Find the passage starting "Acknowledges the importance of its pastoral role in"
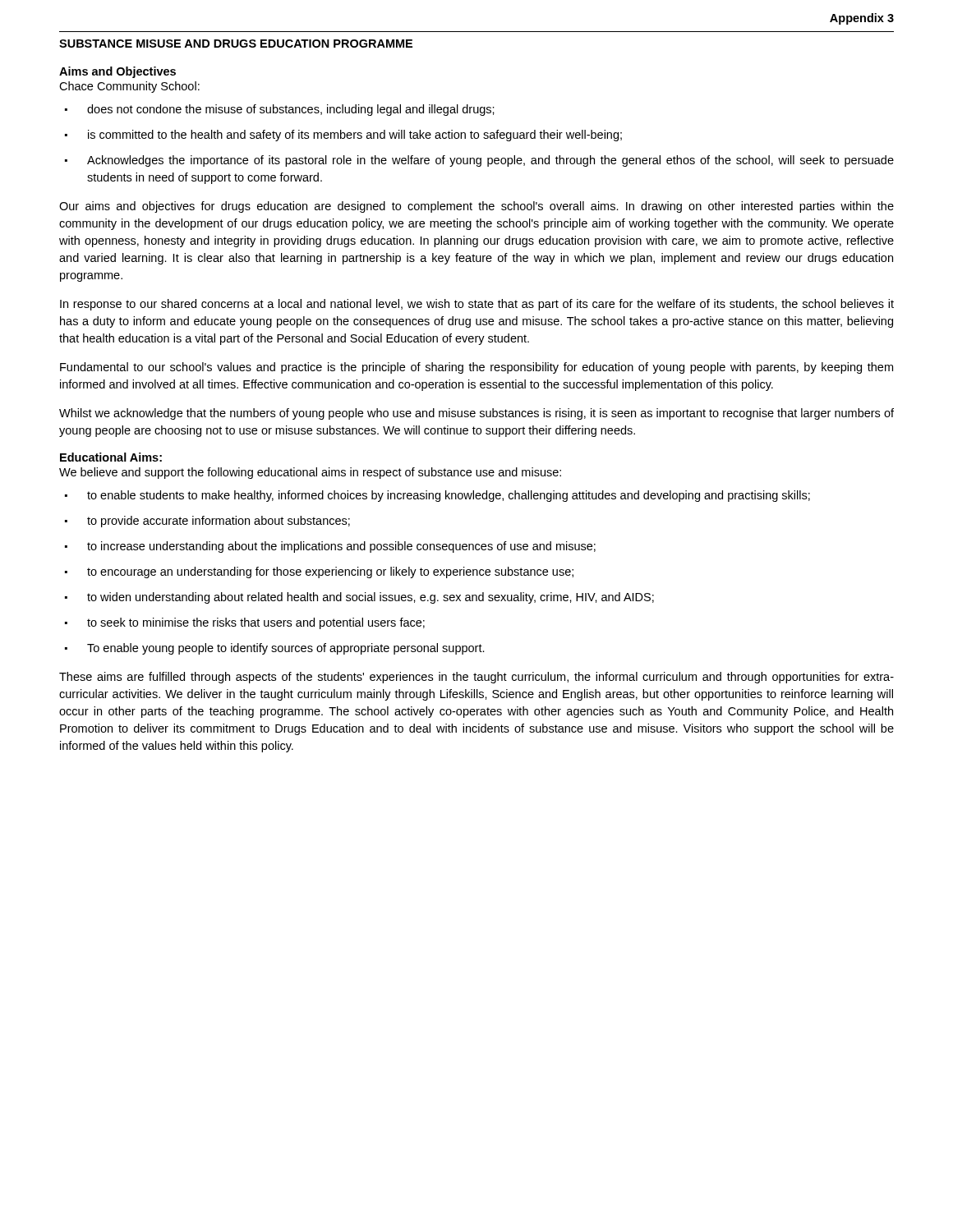This screenshot has width=953, height=1232. pos(490,169)
